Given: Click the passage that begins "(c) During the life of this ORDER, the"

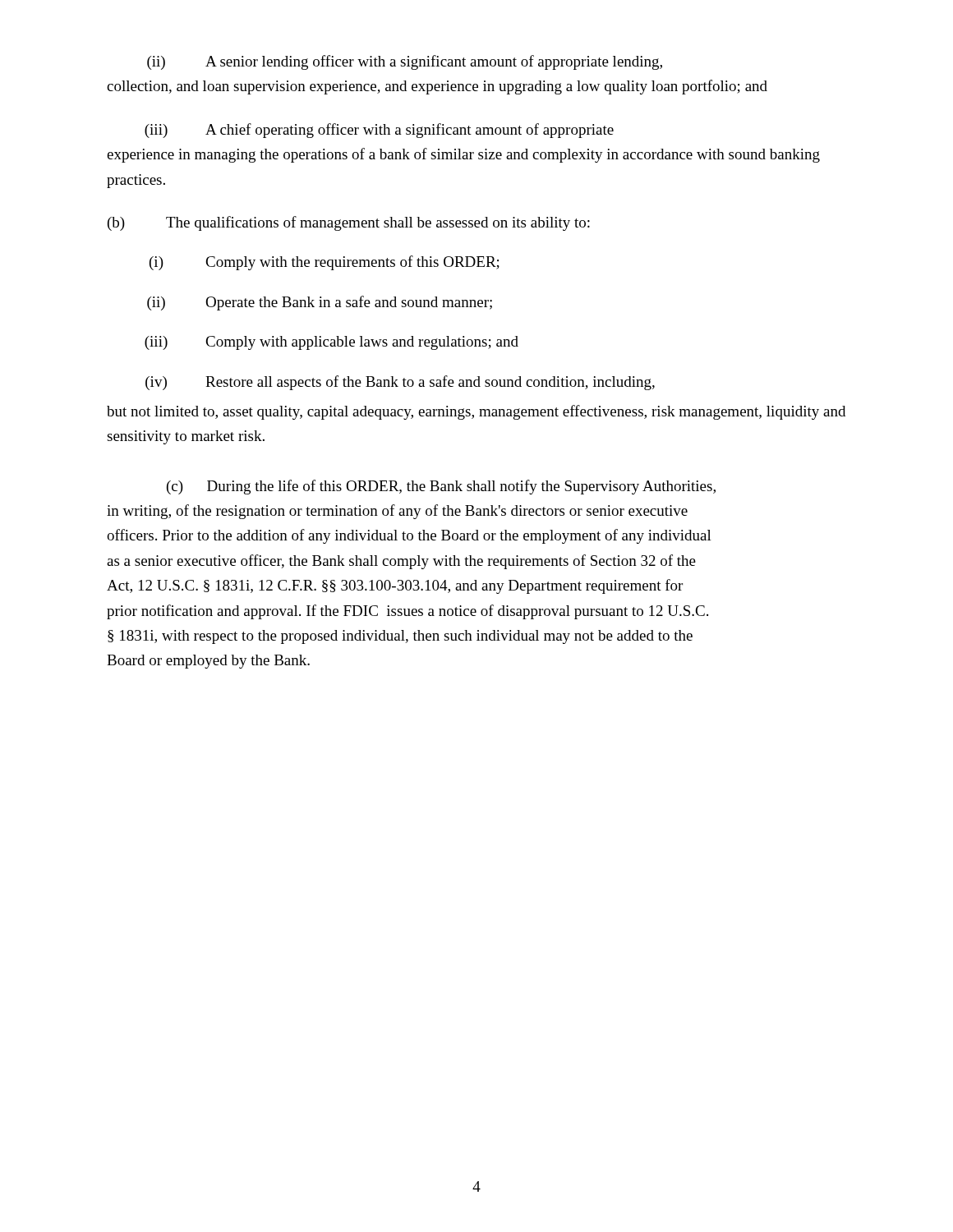Looking at the screenshot, I should 476,573.
